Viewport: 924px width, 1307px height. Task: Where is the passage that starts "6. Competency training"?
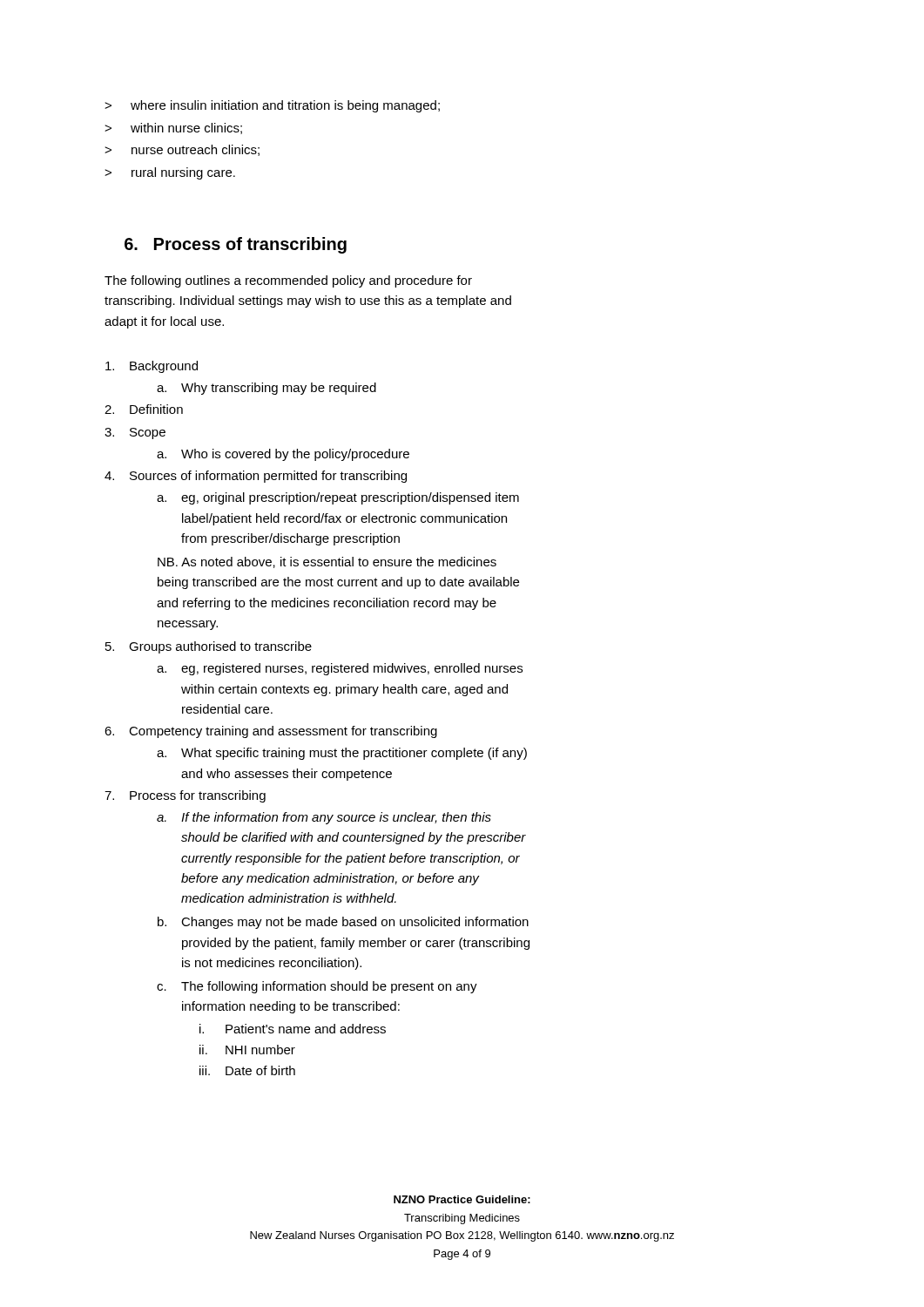click(x=458, y=752)
